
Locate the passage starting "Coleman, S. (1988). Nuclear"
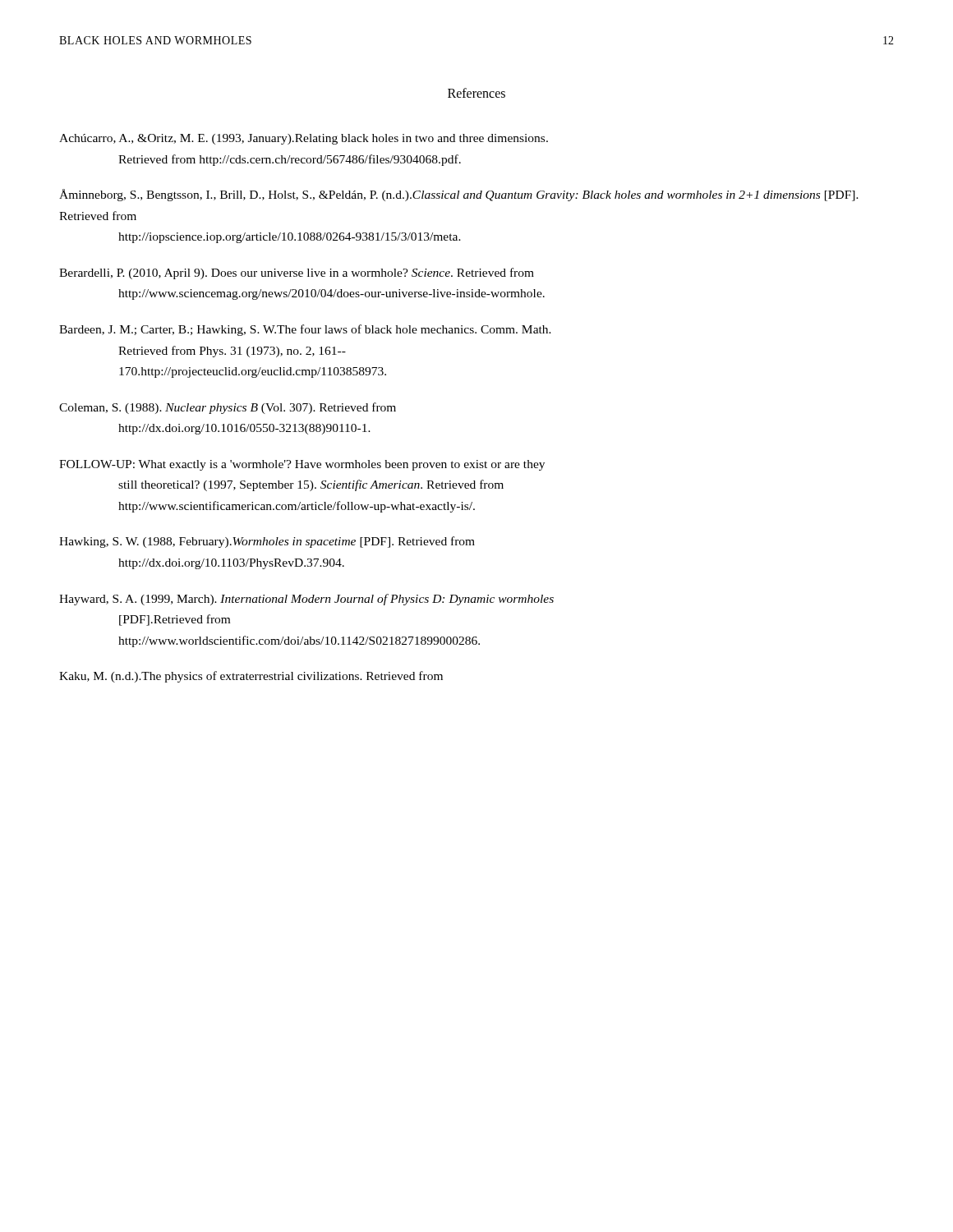(x=228, y=408)
